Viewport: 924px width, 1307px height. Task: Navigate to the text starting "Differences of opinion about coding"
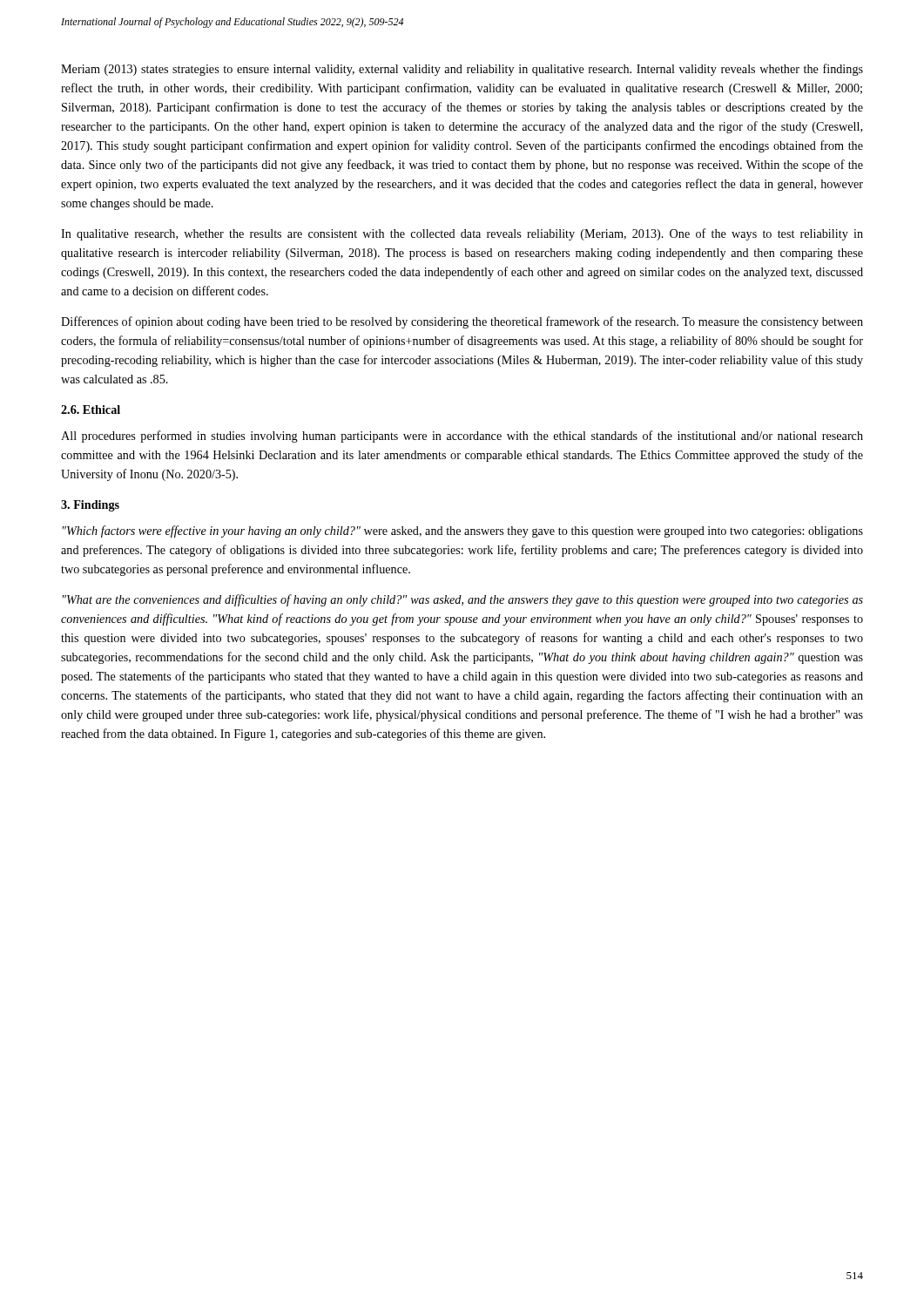pos(462,350)
